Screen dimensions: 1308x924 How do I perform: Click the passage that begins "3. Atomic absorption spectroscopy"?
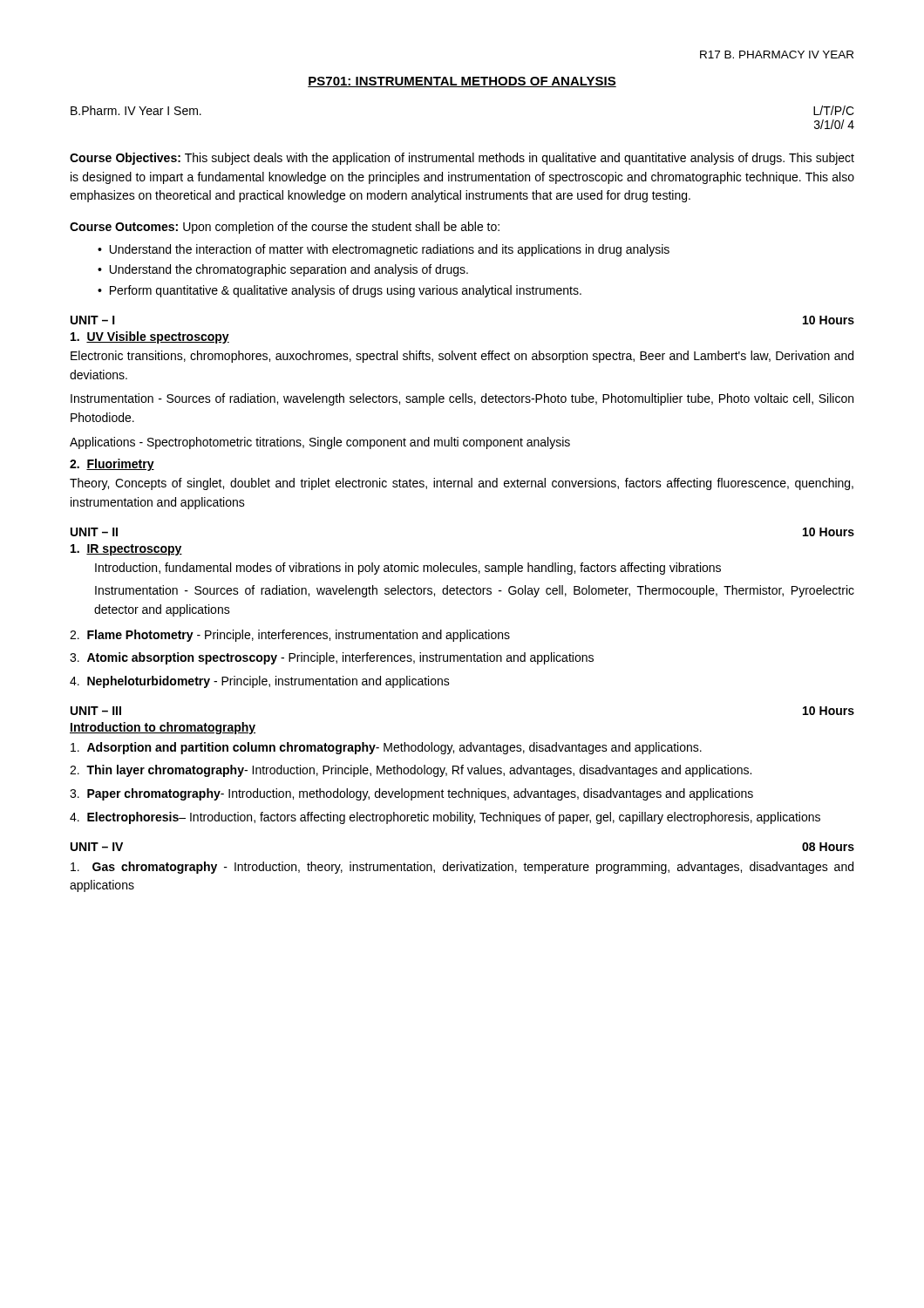pyautogui.click(x=332, y=658)
